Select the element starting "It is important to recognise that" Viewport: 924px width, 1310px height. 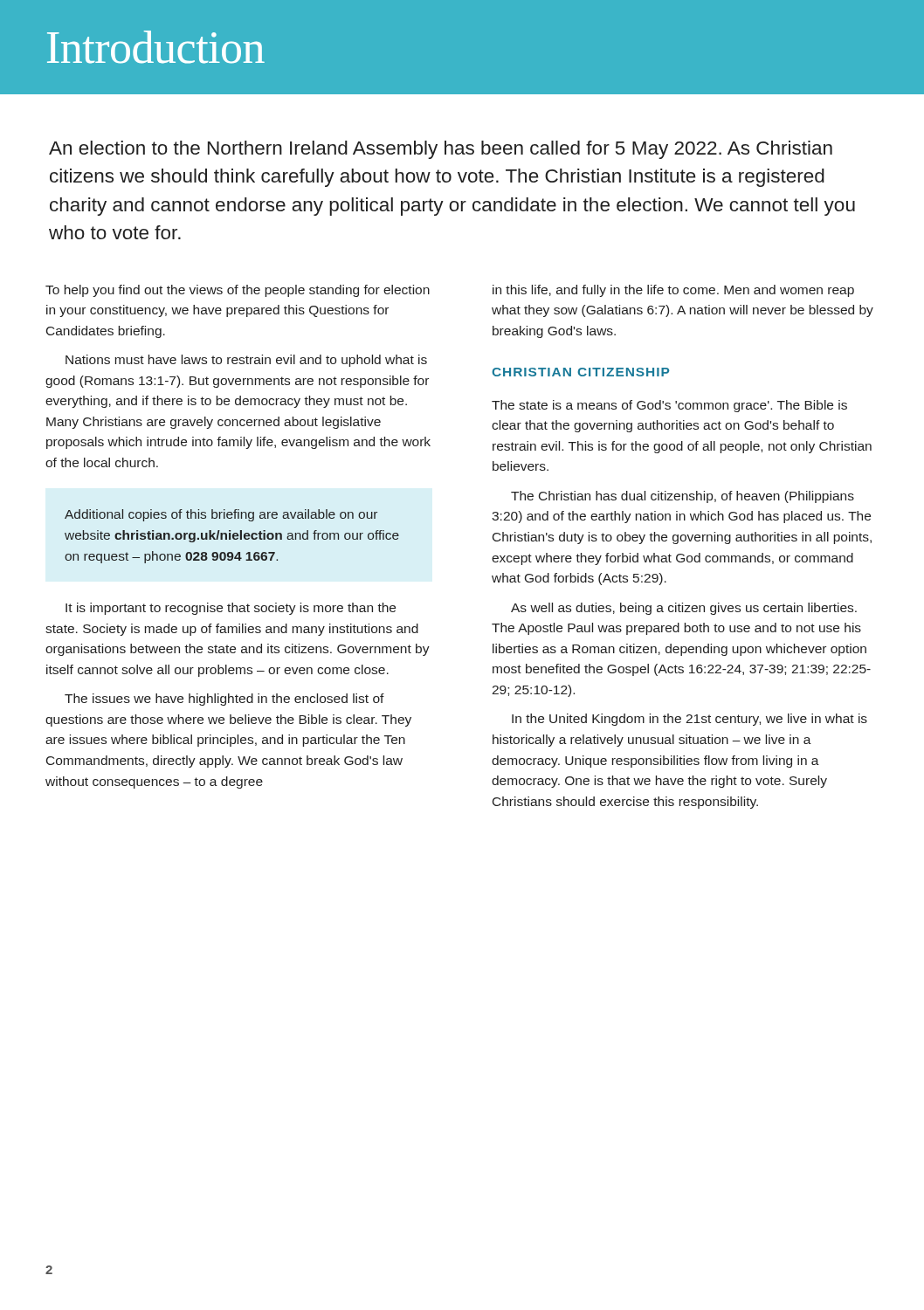[239, 694]
